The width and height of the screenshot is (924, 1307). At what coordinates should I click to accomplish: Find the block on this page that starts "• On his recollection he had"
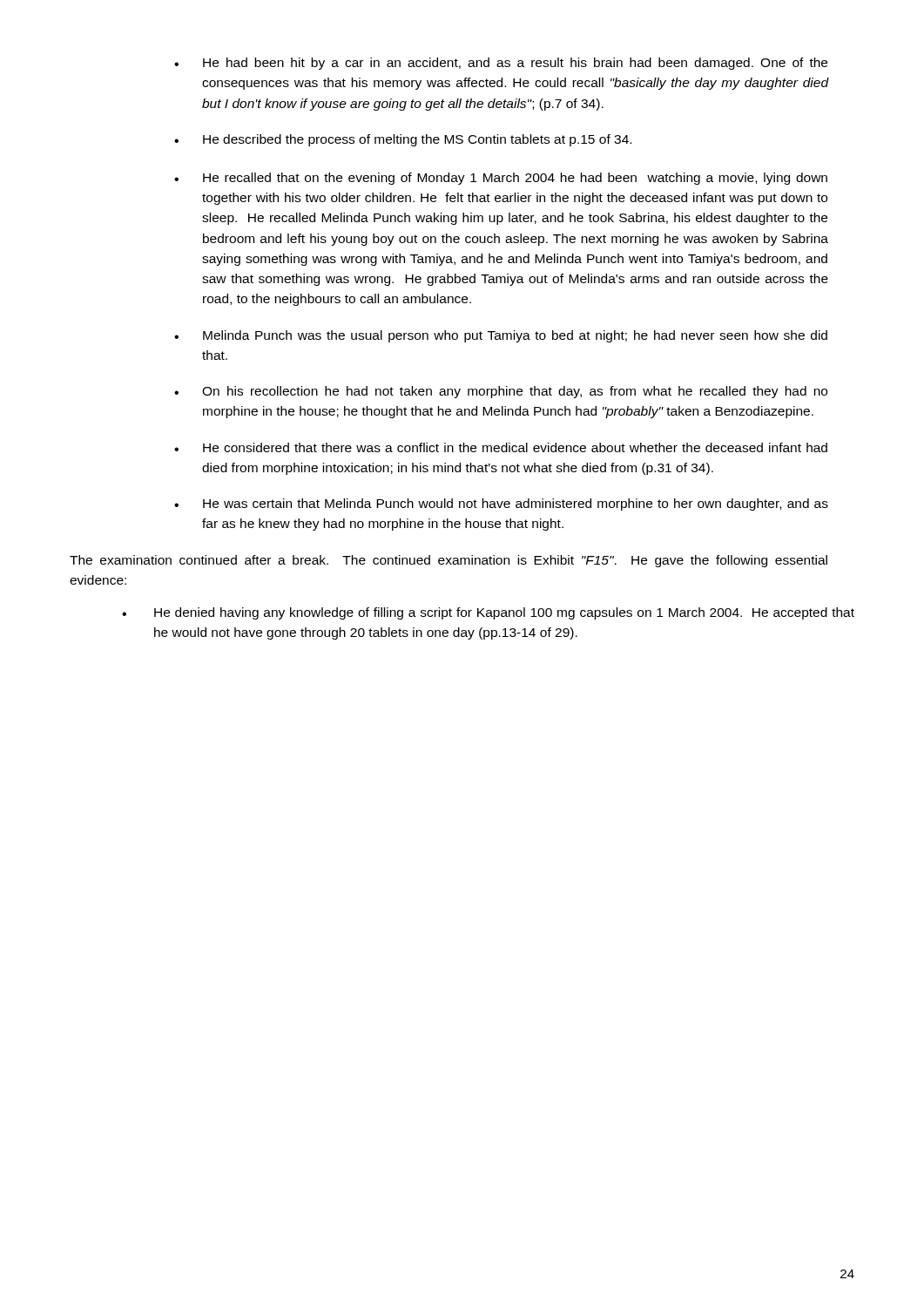[x=501, y=401]
